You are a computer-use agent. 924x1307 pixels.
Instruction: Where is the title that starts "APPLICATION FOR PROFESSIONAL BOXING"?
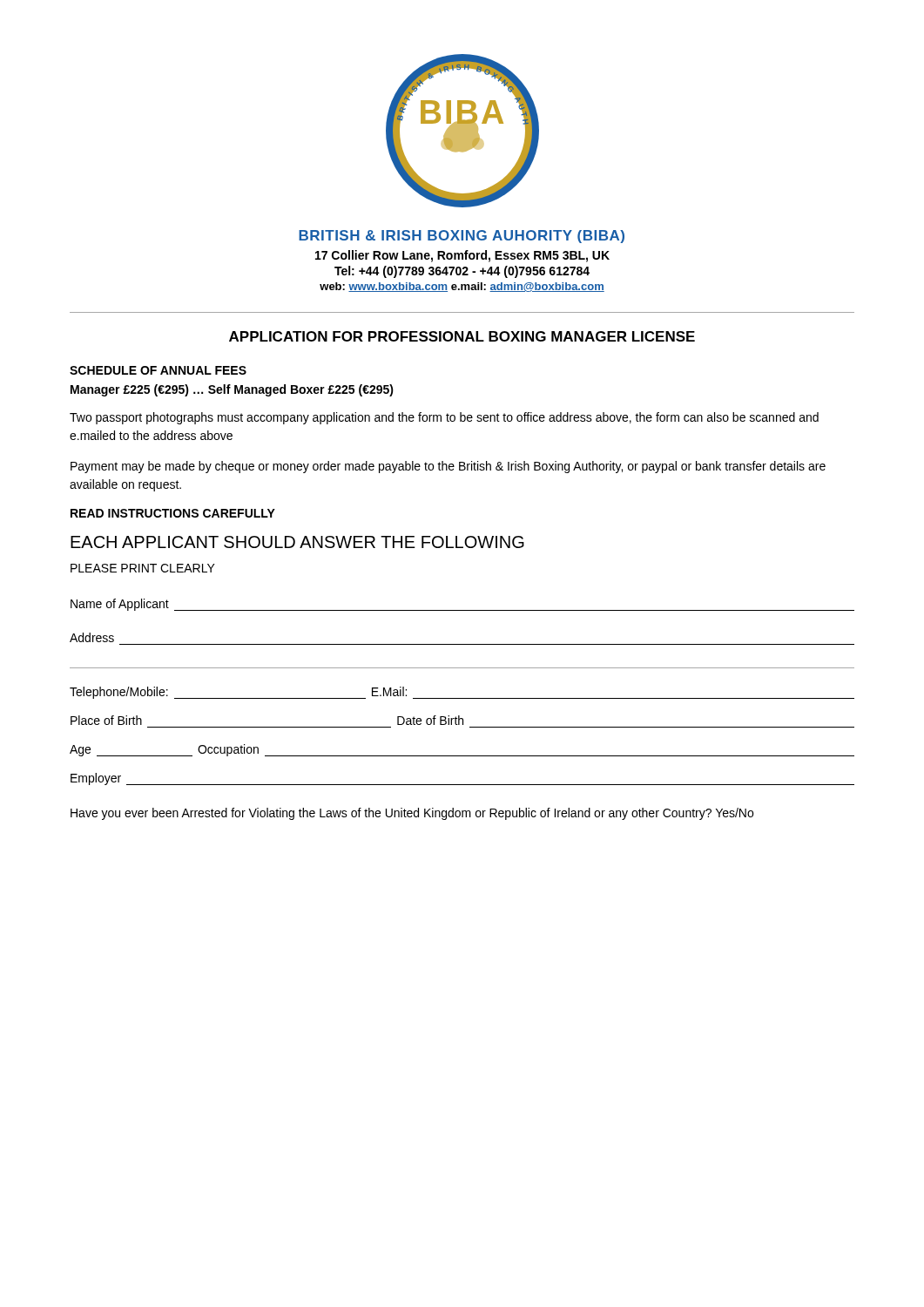coord(462,337)
